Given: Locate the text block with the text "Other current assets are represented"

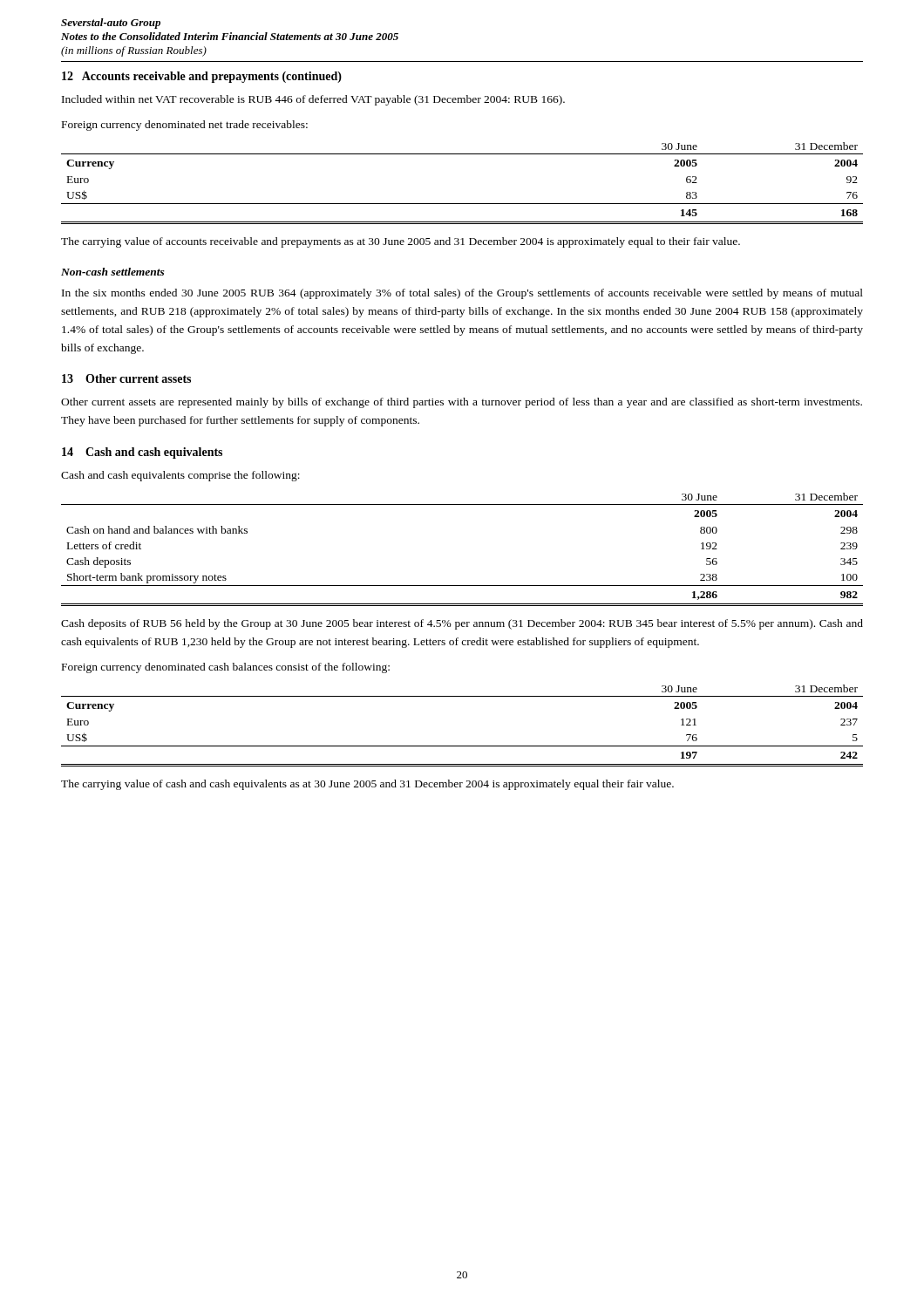Looking at the screenshot, I should [462, 411].
